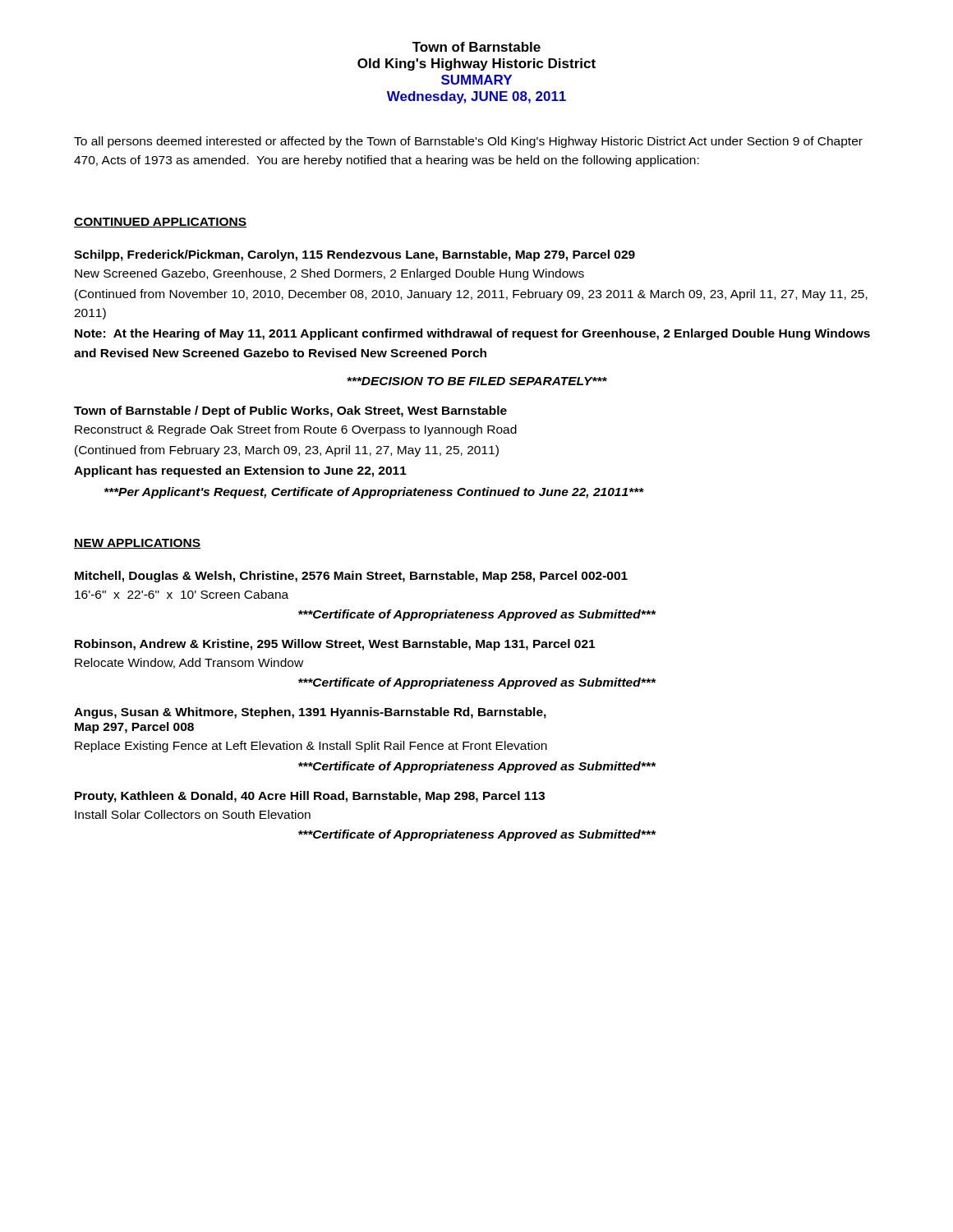
Task: Find the text block that reads "Angus, Susan & Whitmore, Stephen,"
Action: click(x=476, y=739)
